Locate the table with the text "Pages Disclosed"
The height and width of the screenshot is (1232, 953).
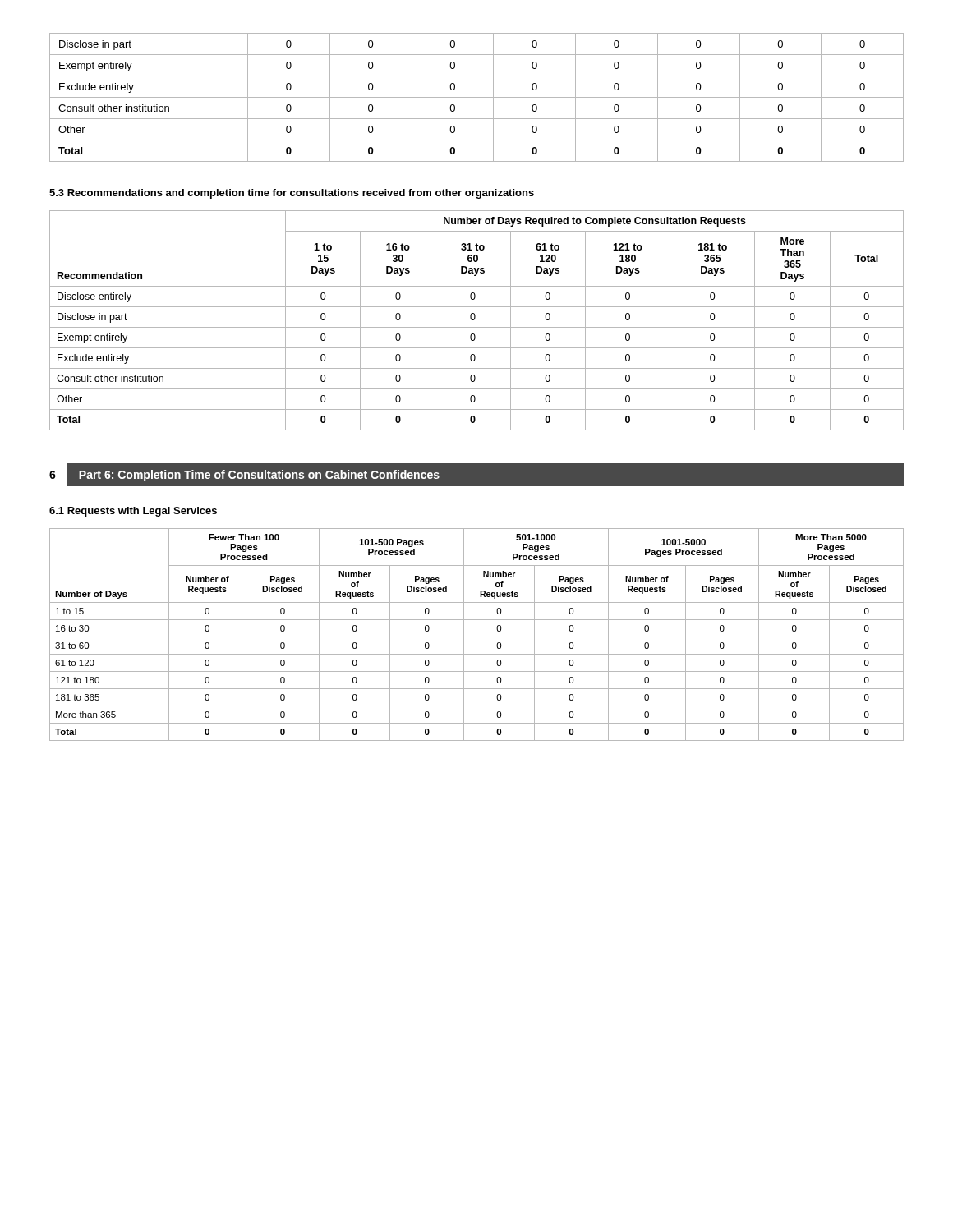pyautogui.click(x=476, y=634)
